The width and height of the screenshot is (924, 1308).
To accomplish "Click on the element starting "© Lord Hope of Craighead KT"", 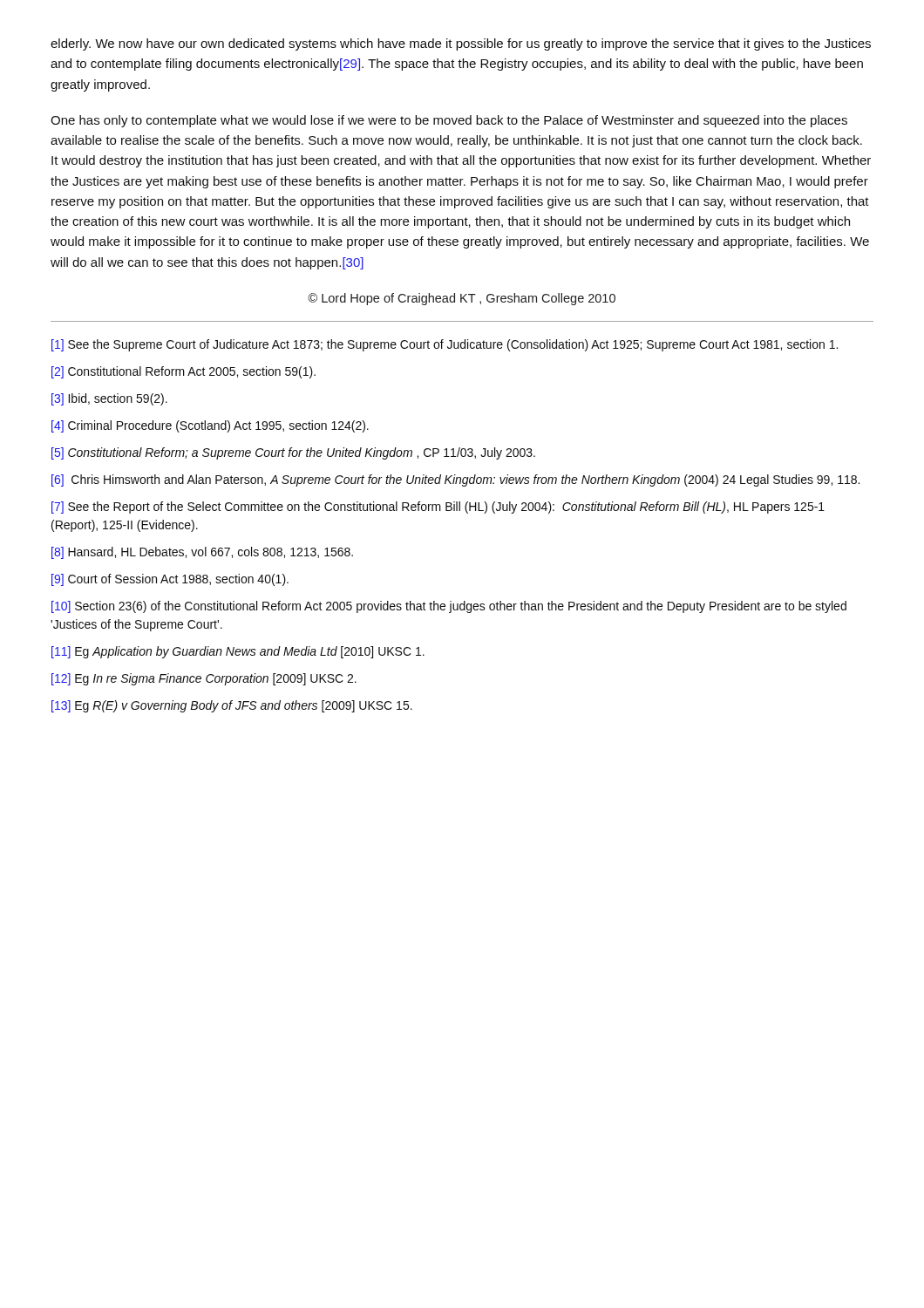I will click(462, 298).
